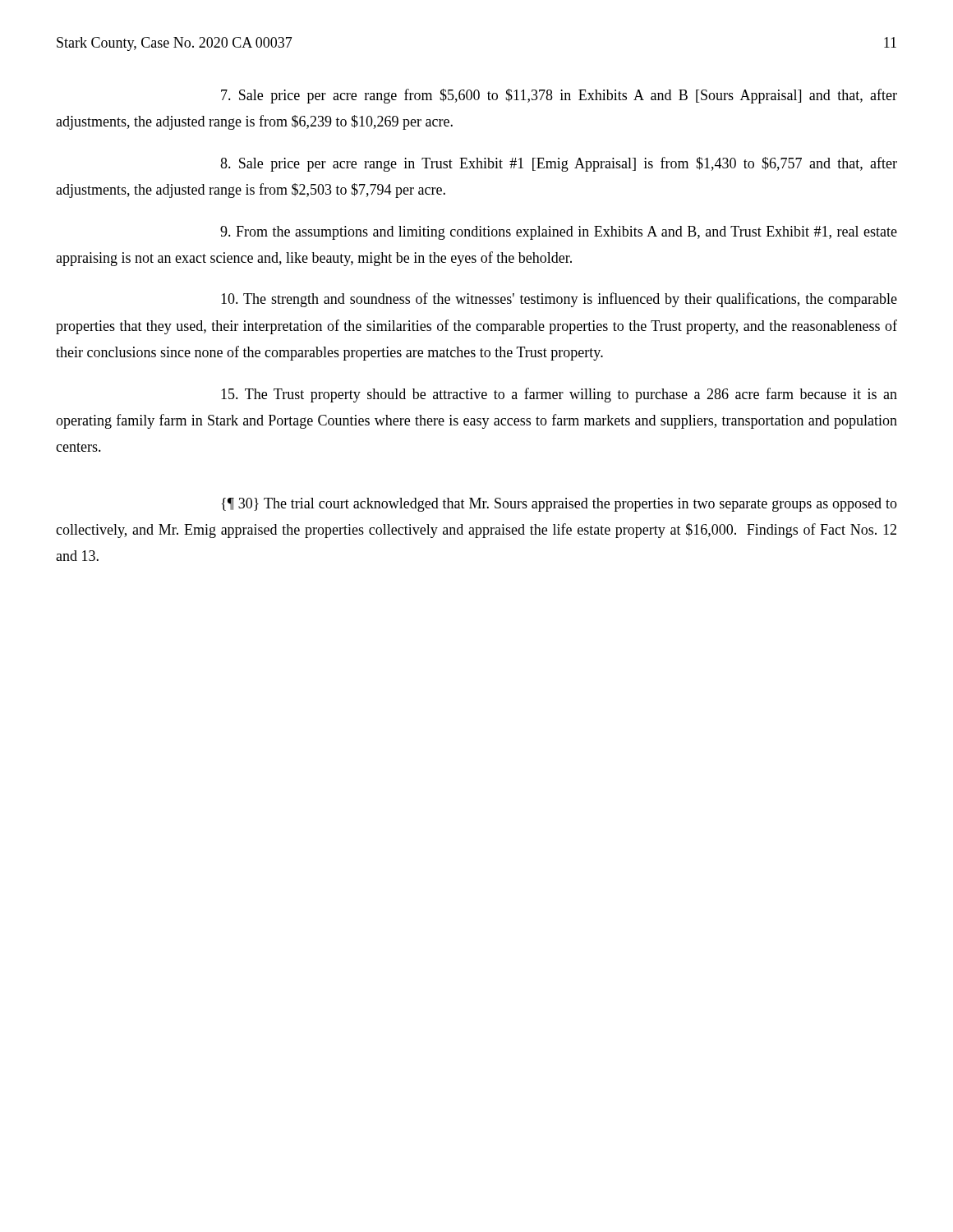
Task: Click on the passage starting "8. Sale price per acre"
Action: (x=476, y=177)
